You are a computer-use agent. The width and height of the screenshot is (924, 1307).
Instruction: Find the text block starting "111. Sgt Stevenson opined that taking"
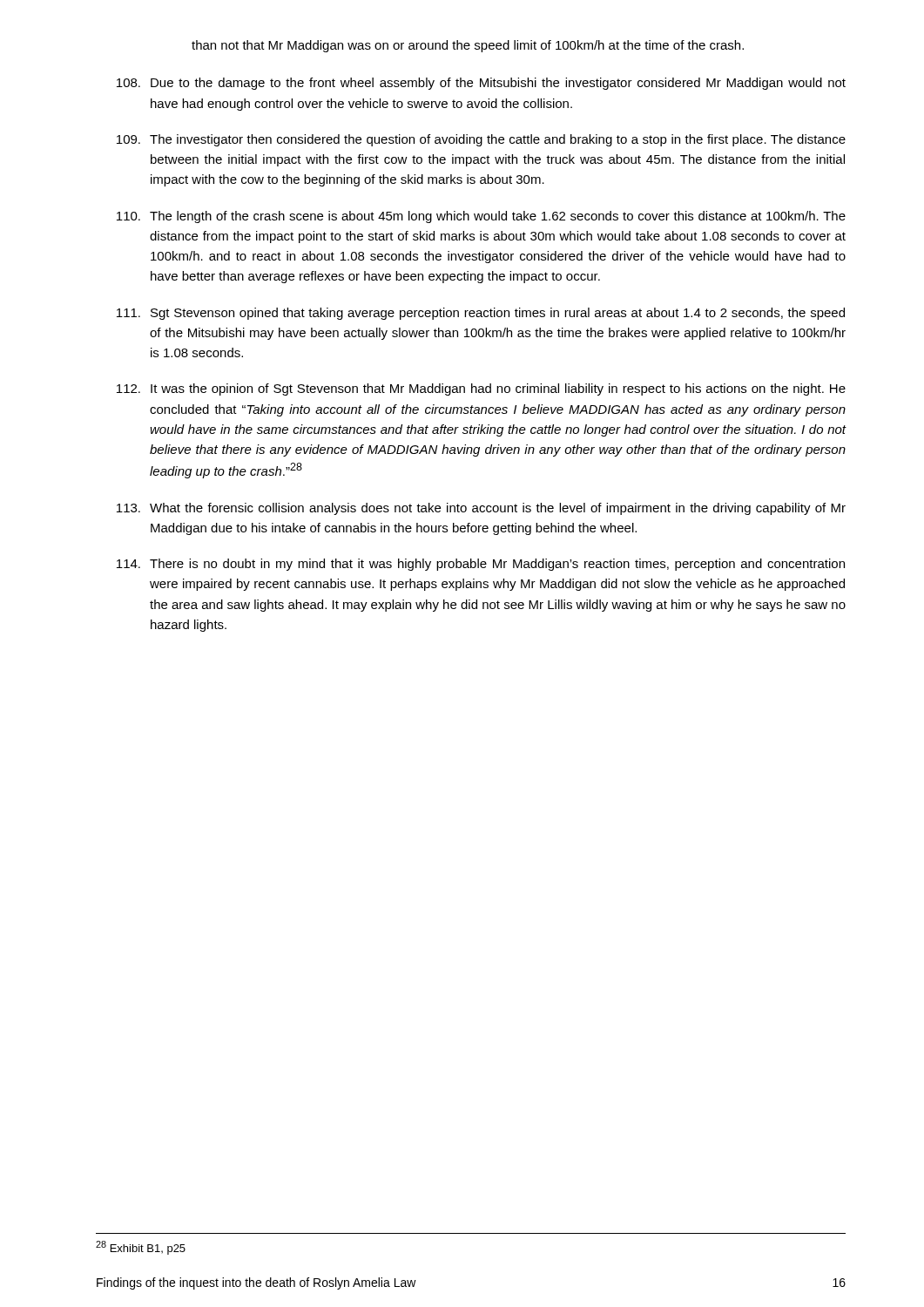471,332
